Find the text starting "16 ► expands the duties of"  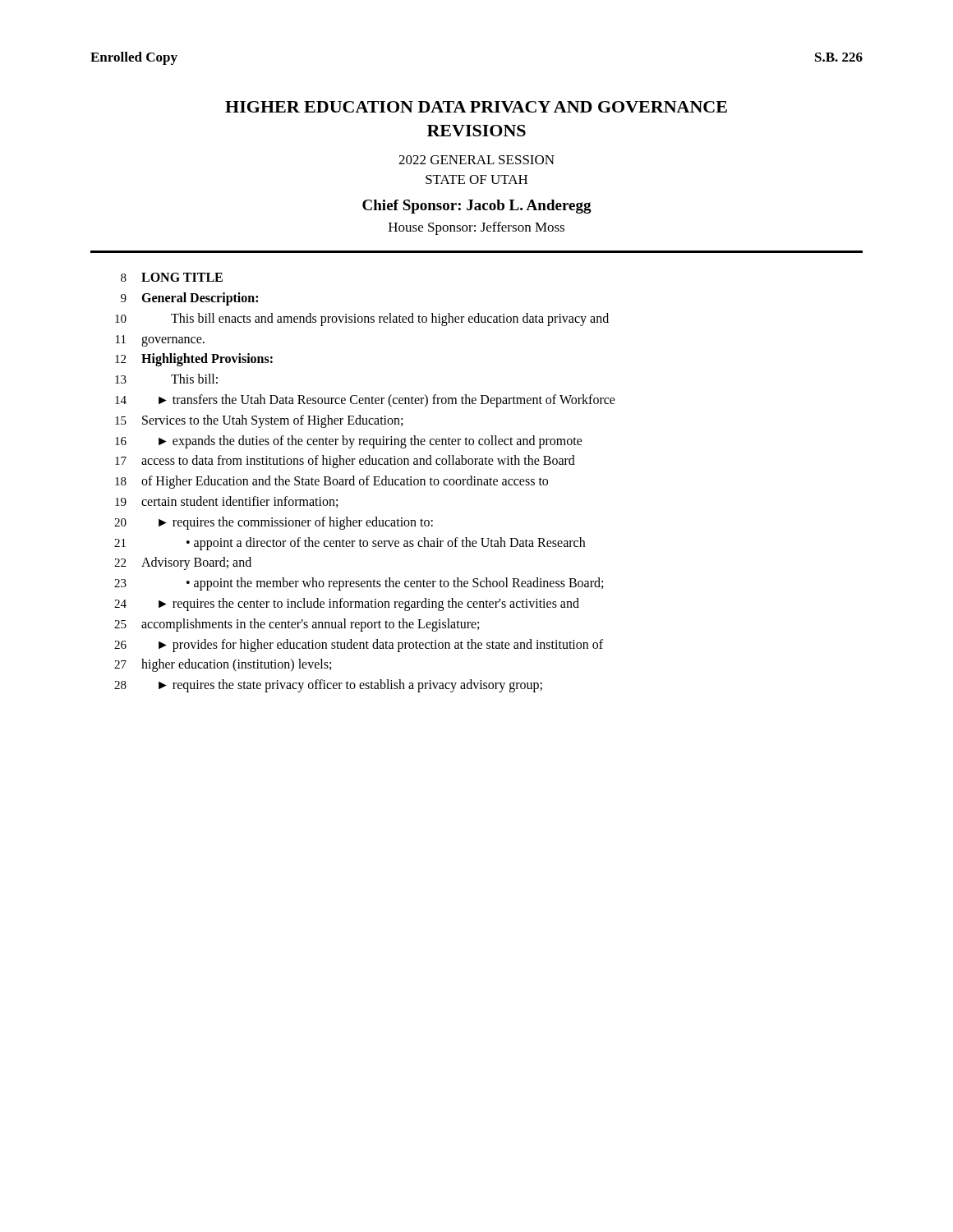(x=476, y=441)
